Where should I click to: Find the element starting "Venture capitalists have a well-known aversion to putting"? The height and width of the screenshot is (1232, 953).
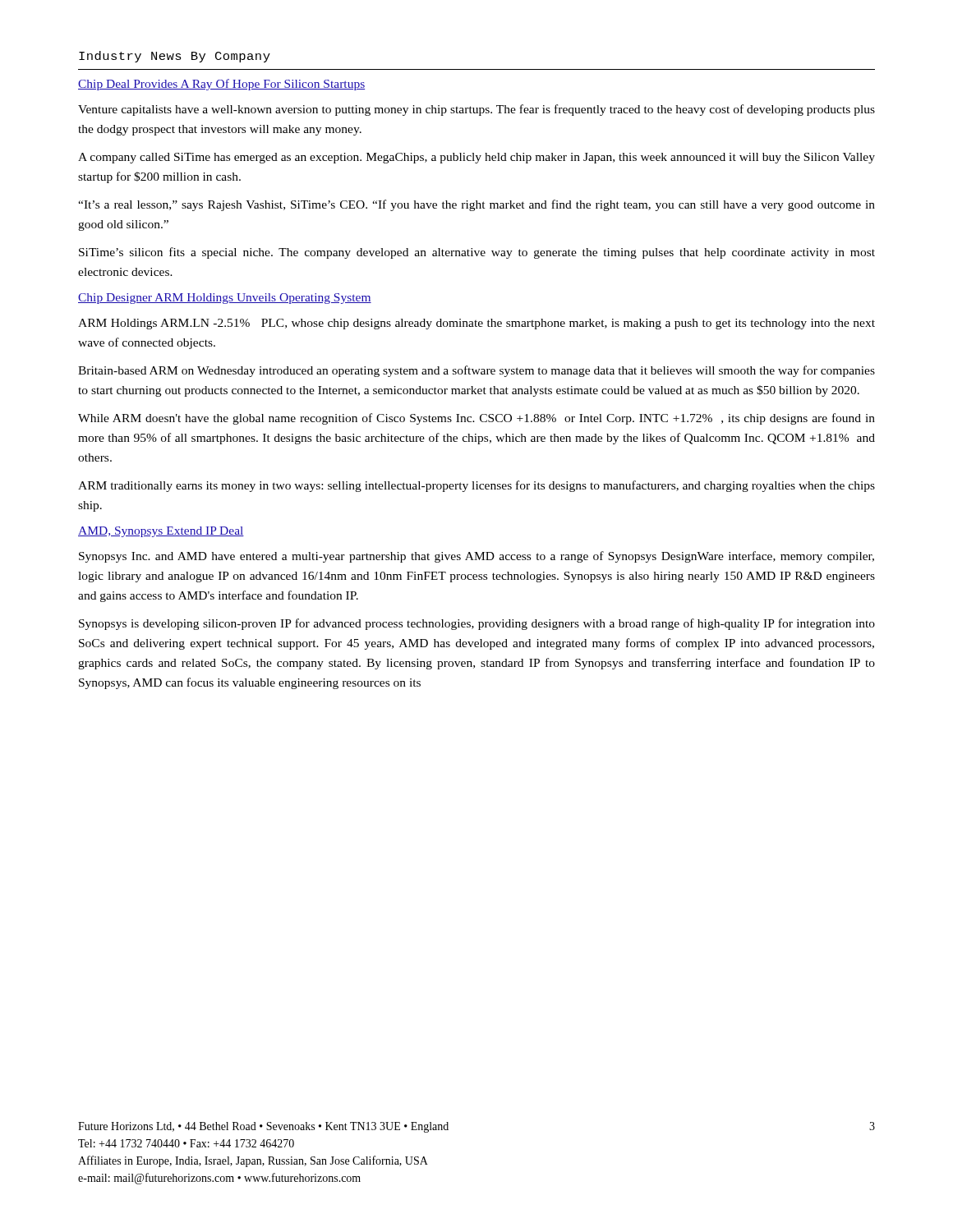476,119
